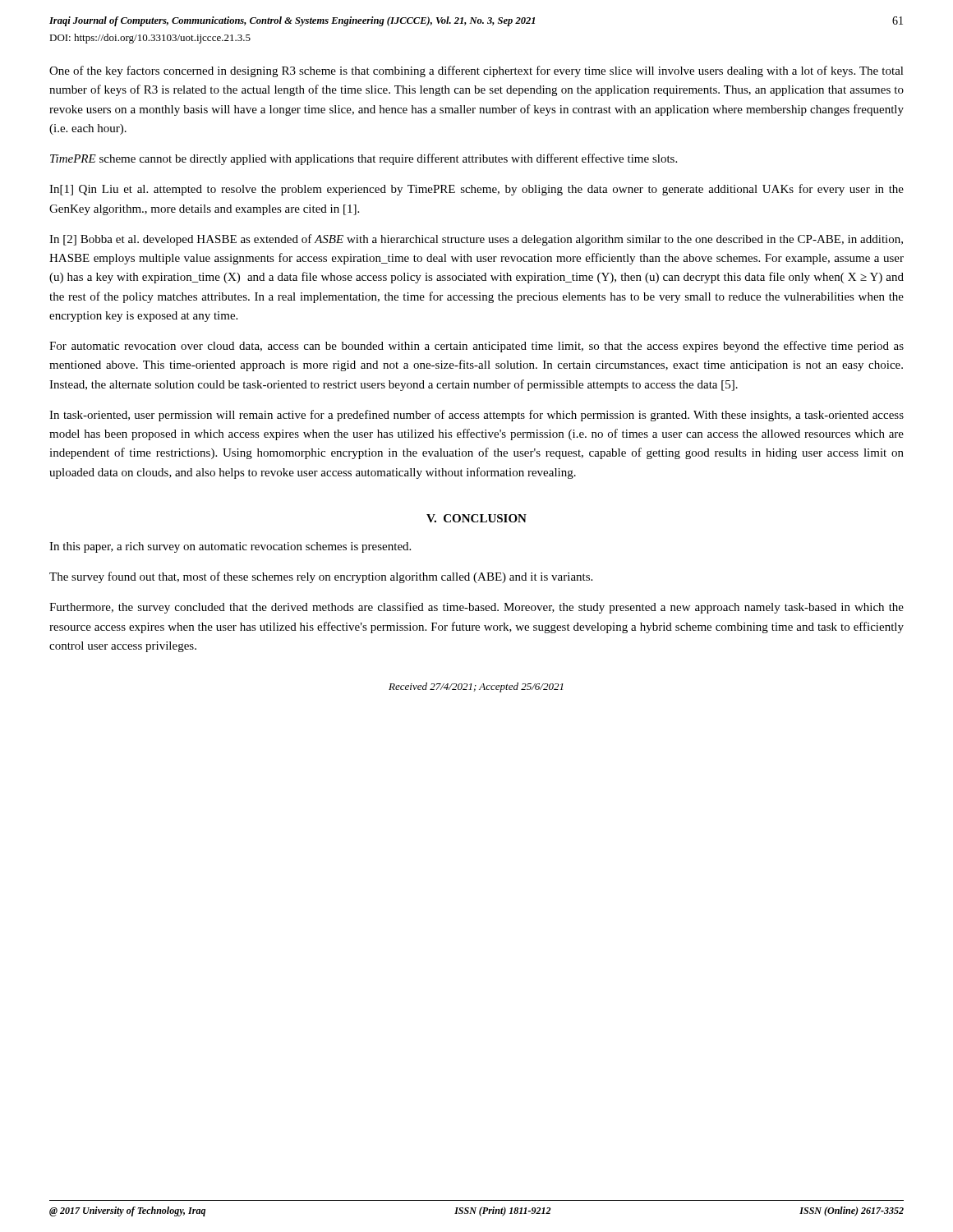
Task: Find the block on this page that starts "TimePRE scheme cannot be"
Action: pos(364,158)
